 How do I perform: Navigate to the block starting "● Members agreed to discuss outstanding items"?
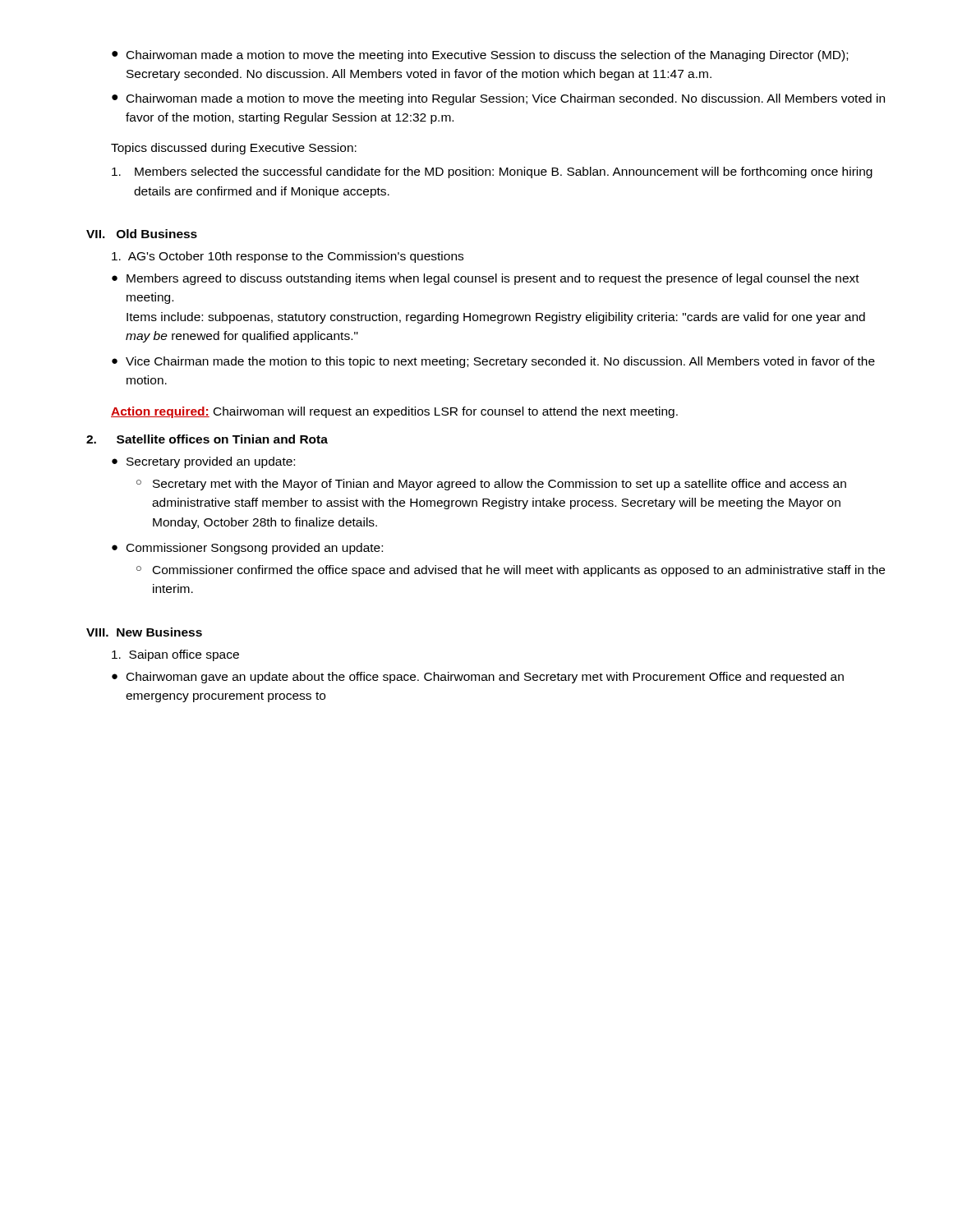[499, 307]
